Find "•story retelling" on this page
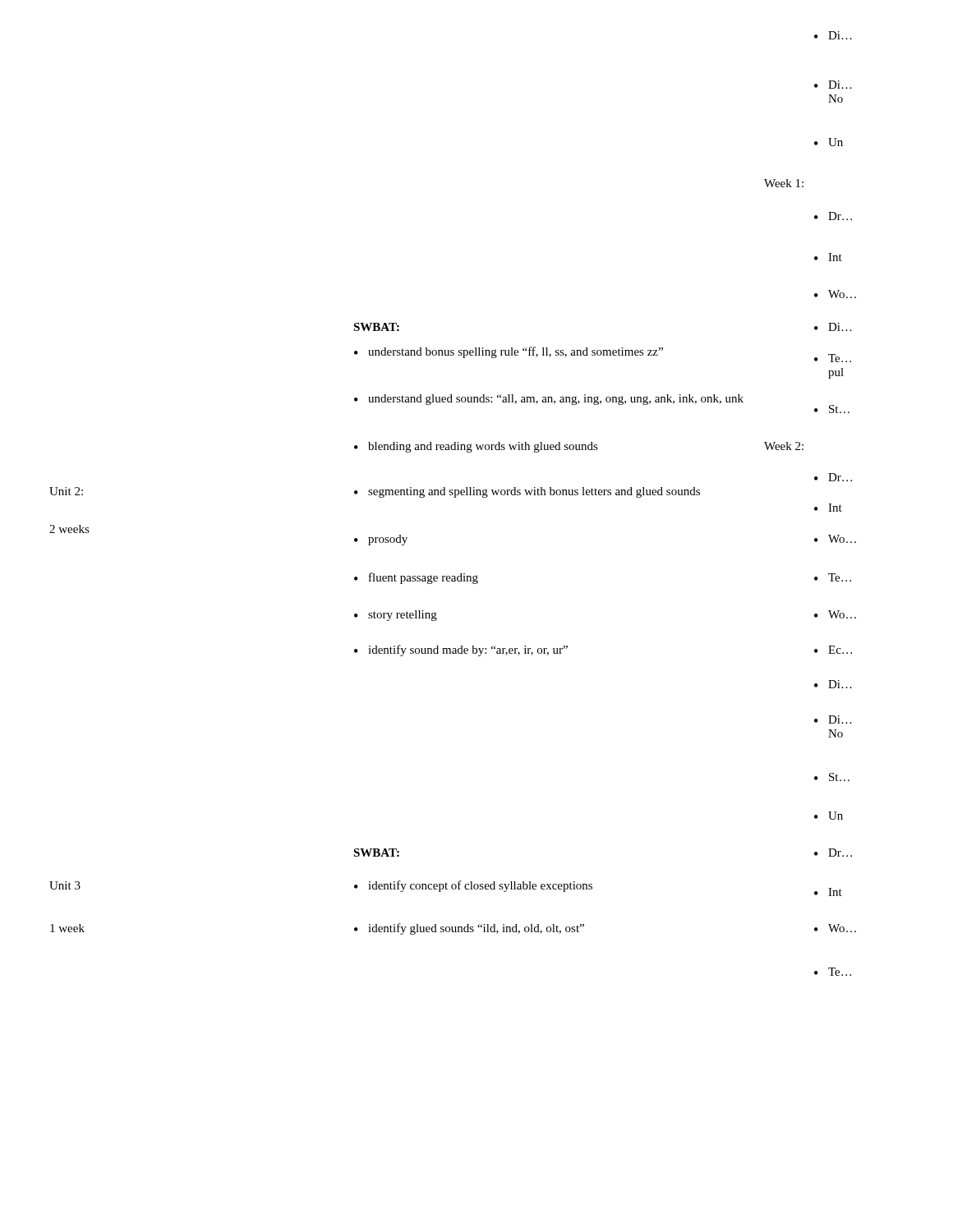 396,616
